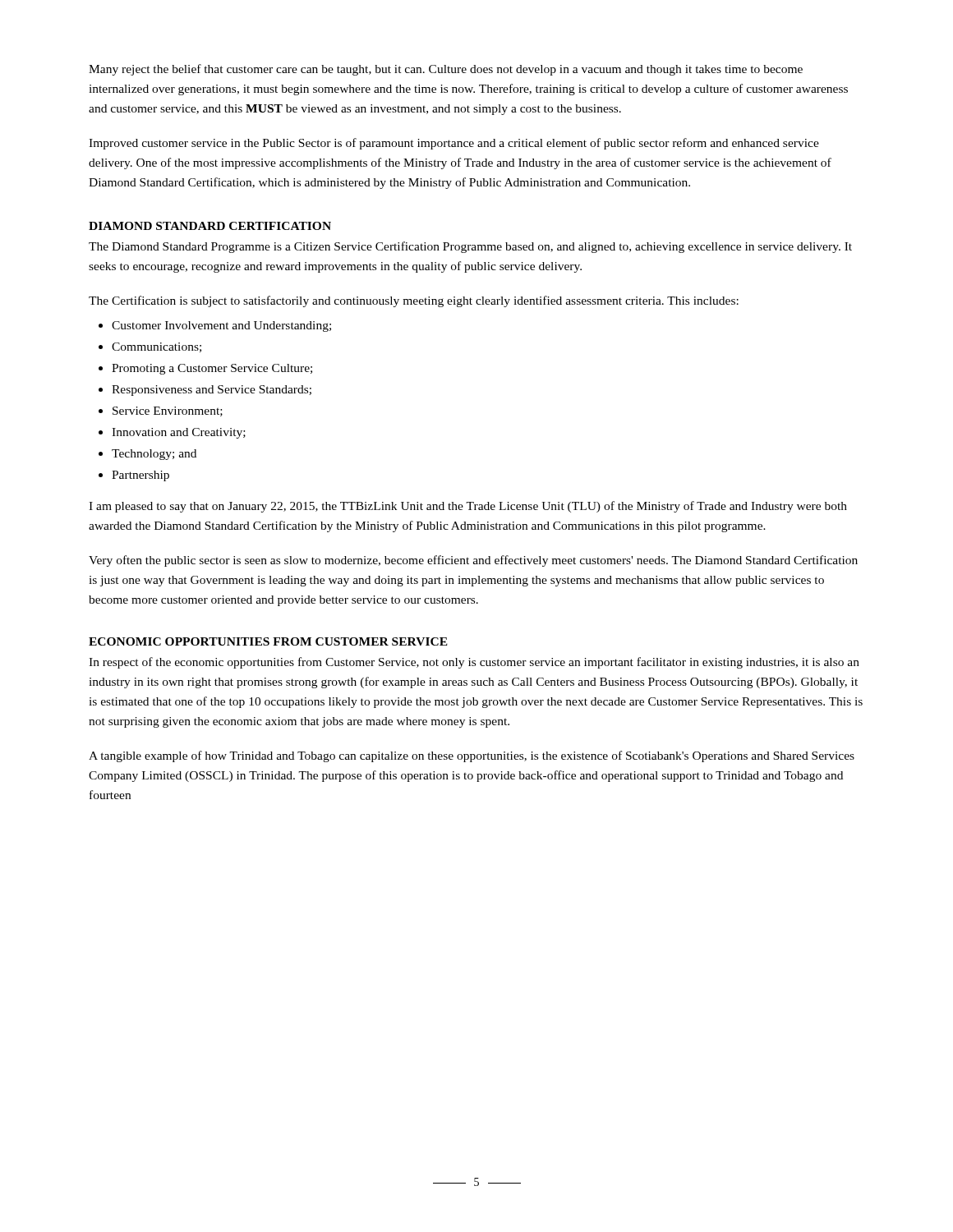Locate the section header with the text "DIAMOND STANDARD CERTIFICATION"

click(x=210, y=226)
